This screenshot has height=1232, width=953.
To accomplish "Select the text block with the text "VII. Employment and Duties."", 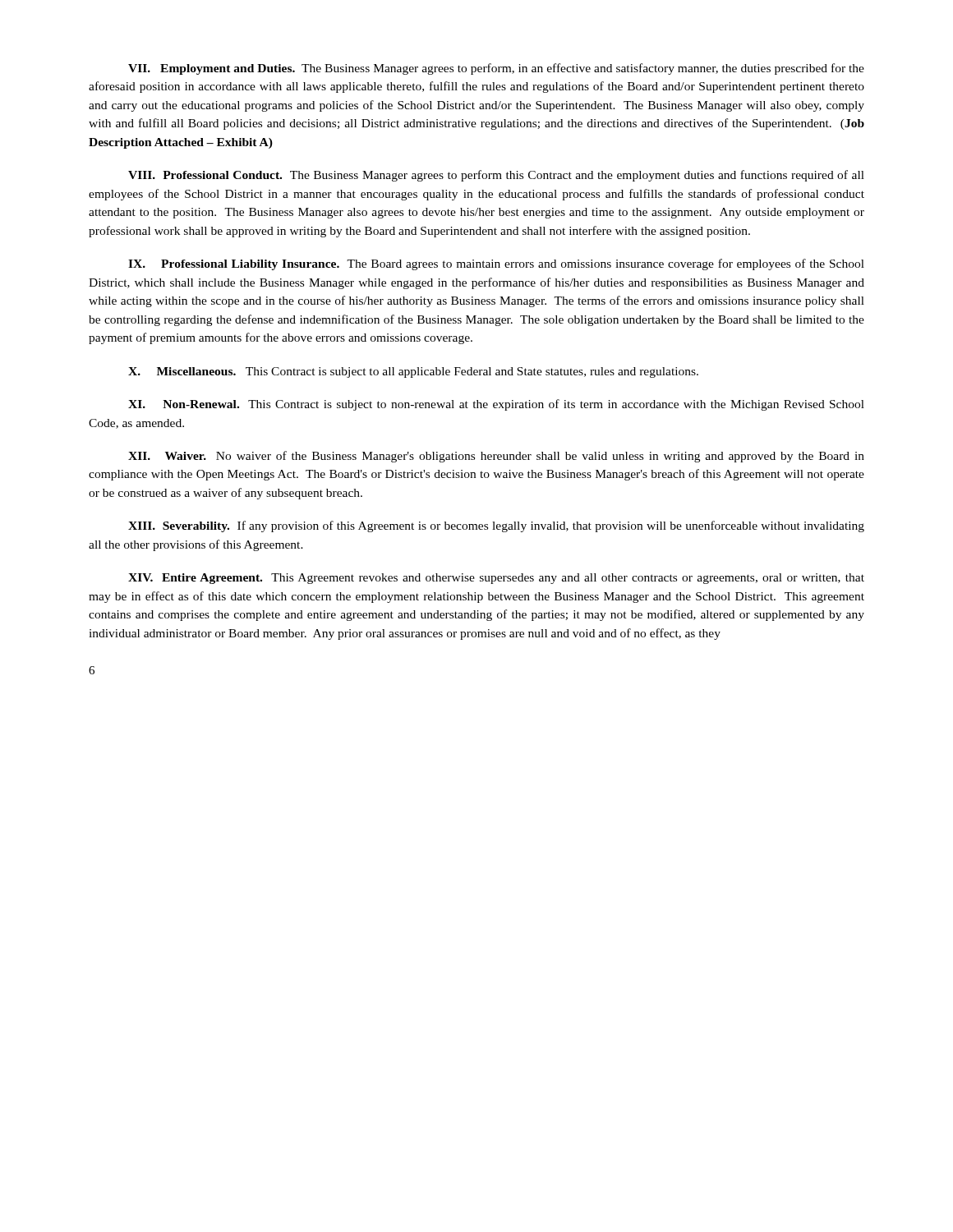I will (x=476, y=105).
